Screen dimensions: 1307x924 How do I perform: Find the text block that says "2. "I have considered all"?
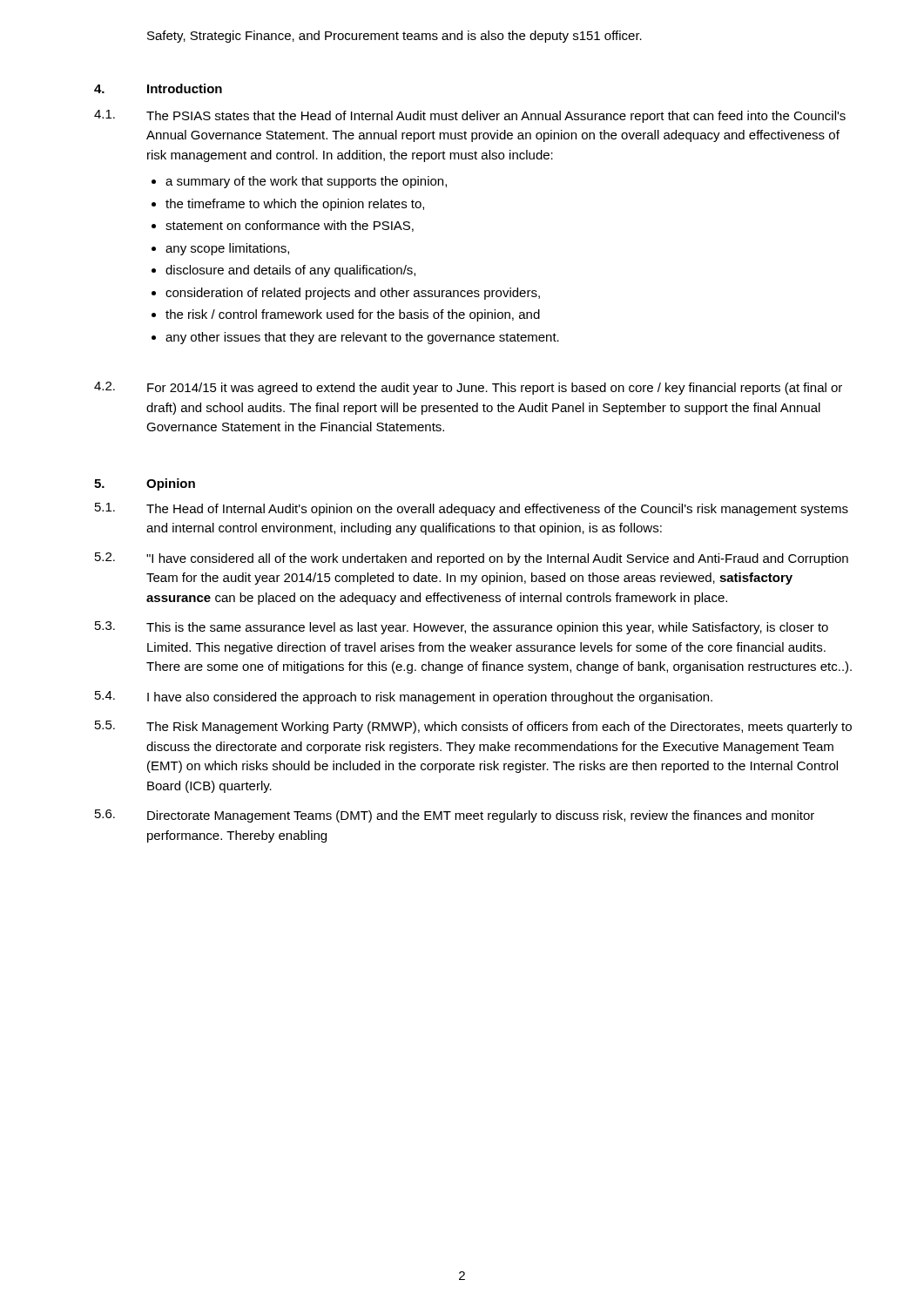click(474, 578)
